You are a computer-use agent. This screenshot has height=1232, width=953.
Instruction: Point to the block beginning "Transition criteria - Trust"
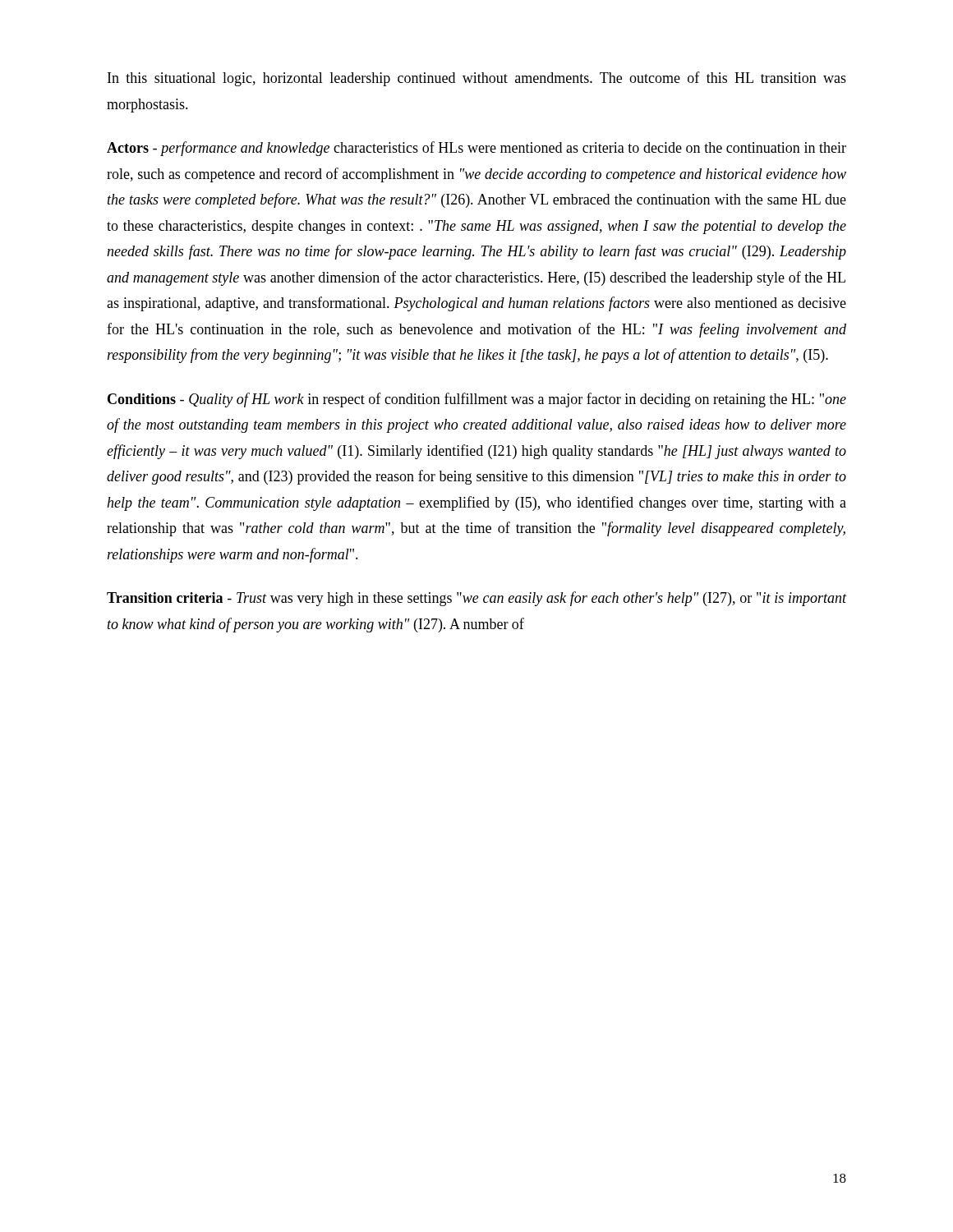click(476, 611)
